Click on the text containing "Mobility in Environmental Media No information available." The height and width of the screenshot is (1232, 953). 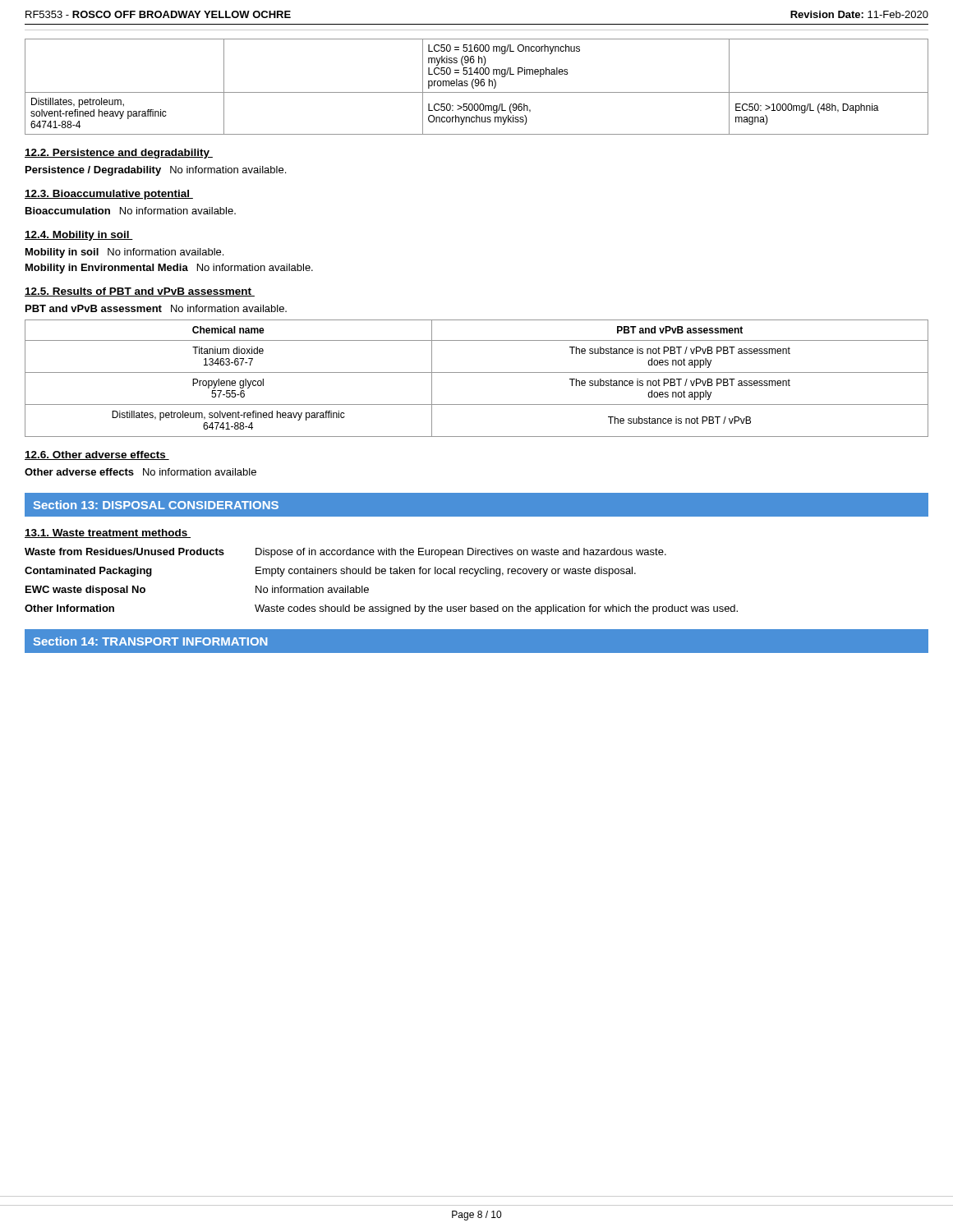(169, 267)
